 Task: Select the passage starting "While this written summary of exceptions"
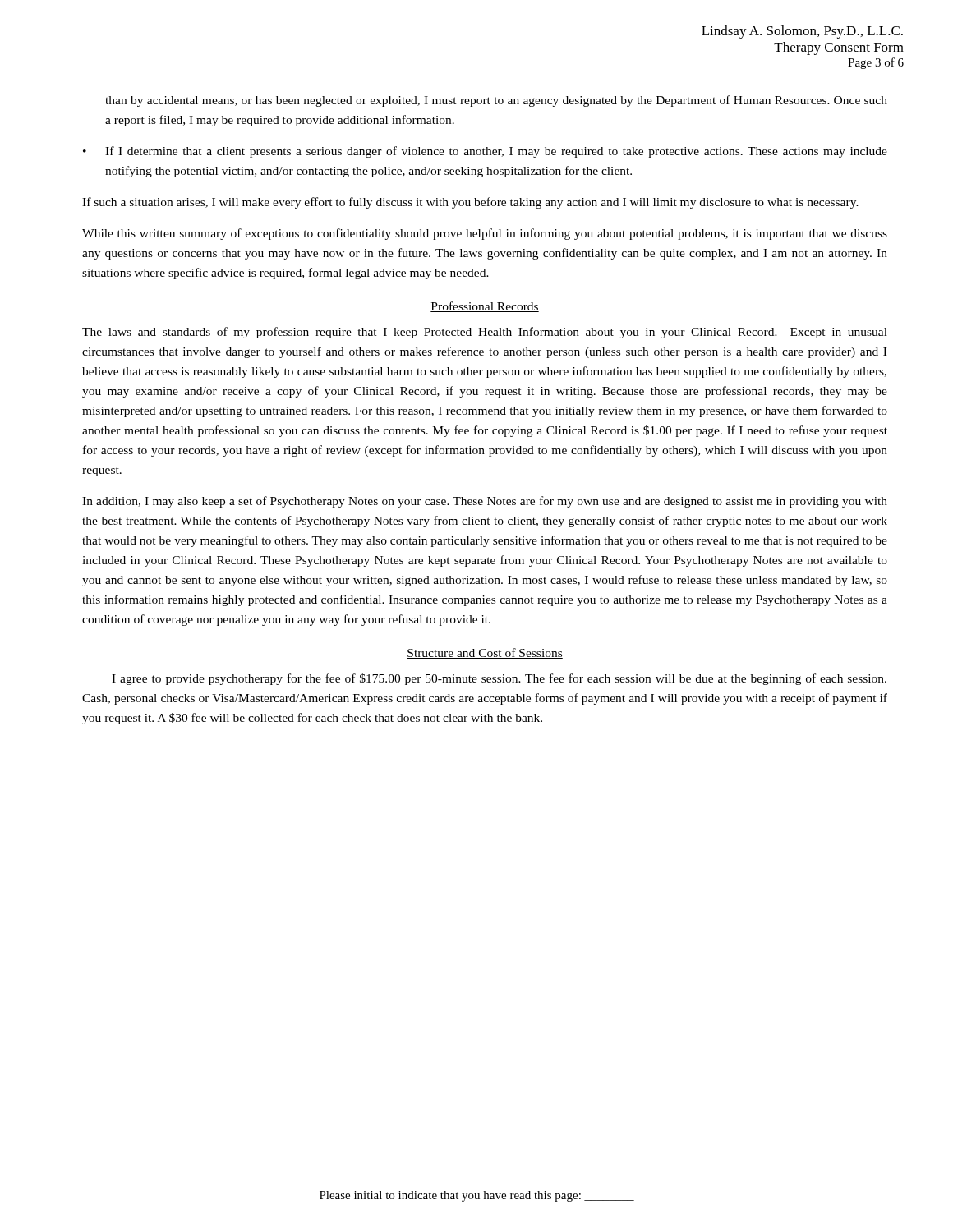pyautogui.click(x=485, y=253)
